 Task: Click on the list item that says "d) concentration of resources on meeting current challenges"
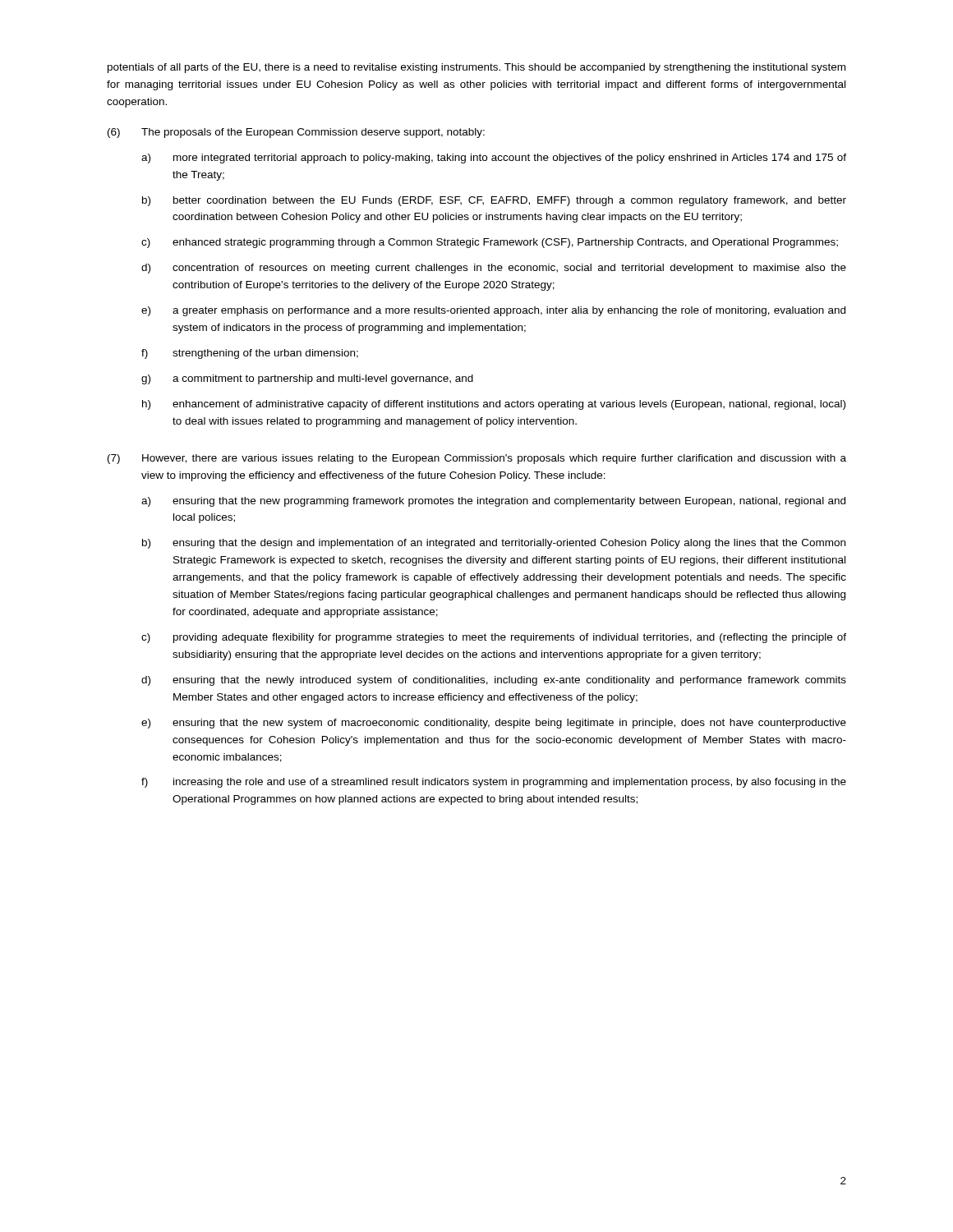494,277
